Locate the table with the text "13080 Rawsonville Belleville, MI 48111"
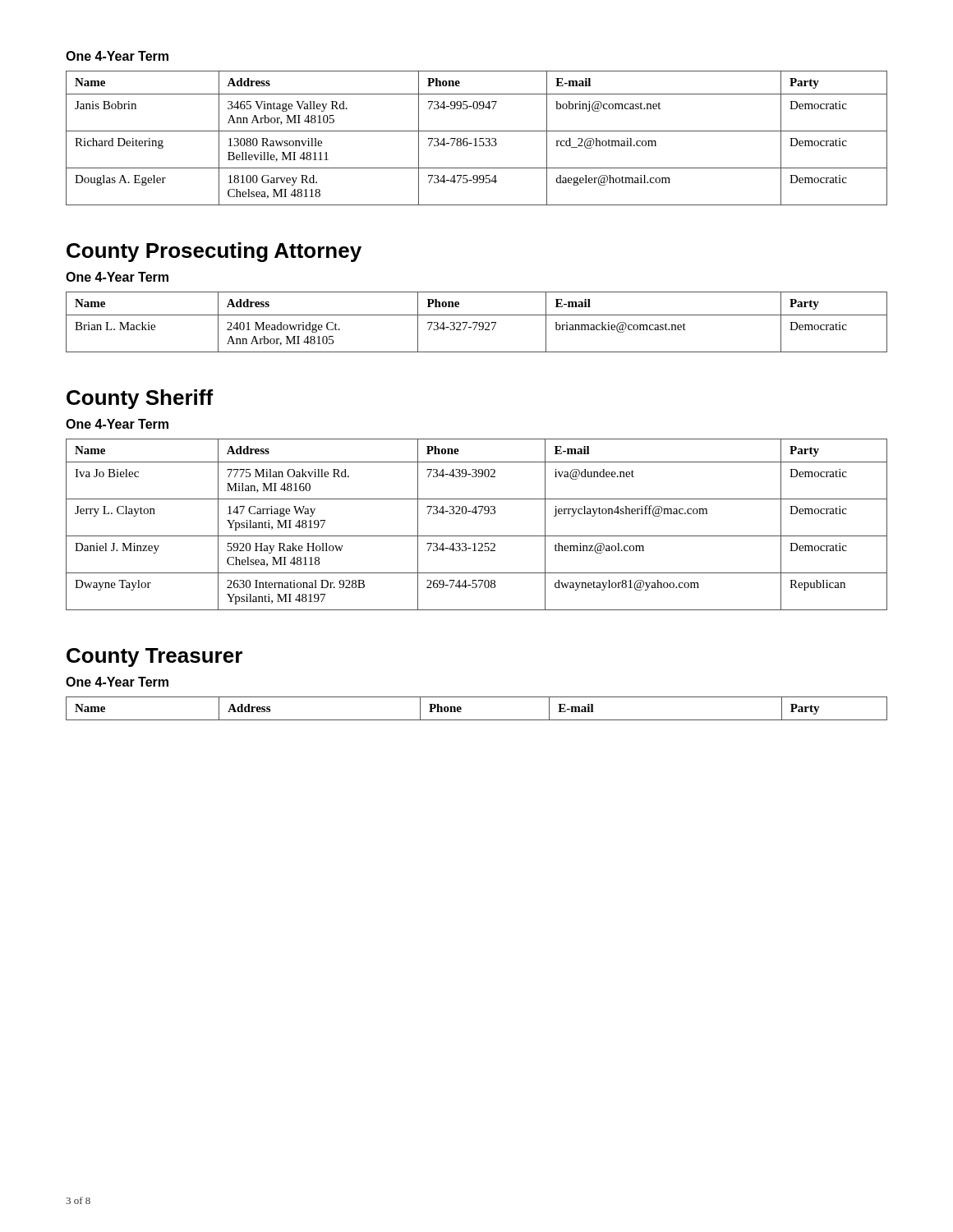 [476, 138]
